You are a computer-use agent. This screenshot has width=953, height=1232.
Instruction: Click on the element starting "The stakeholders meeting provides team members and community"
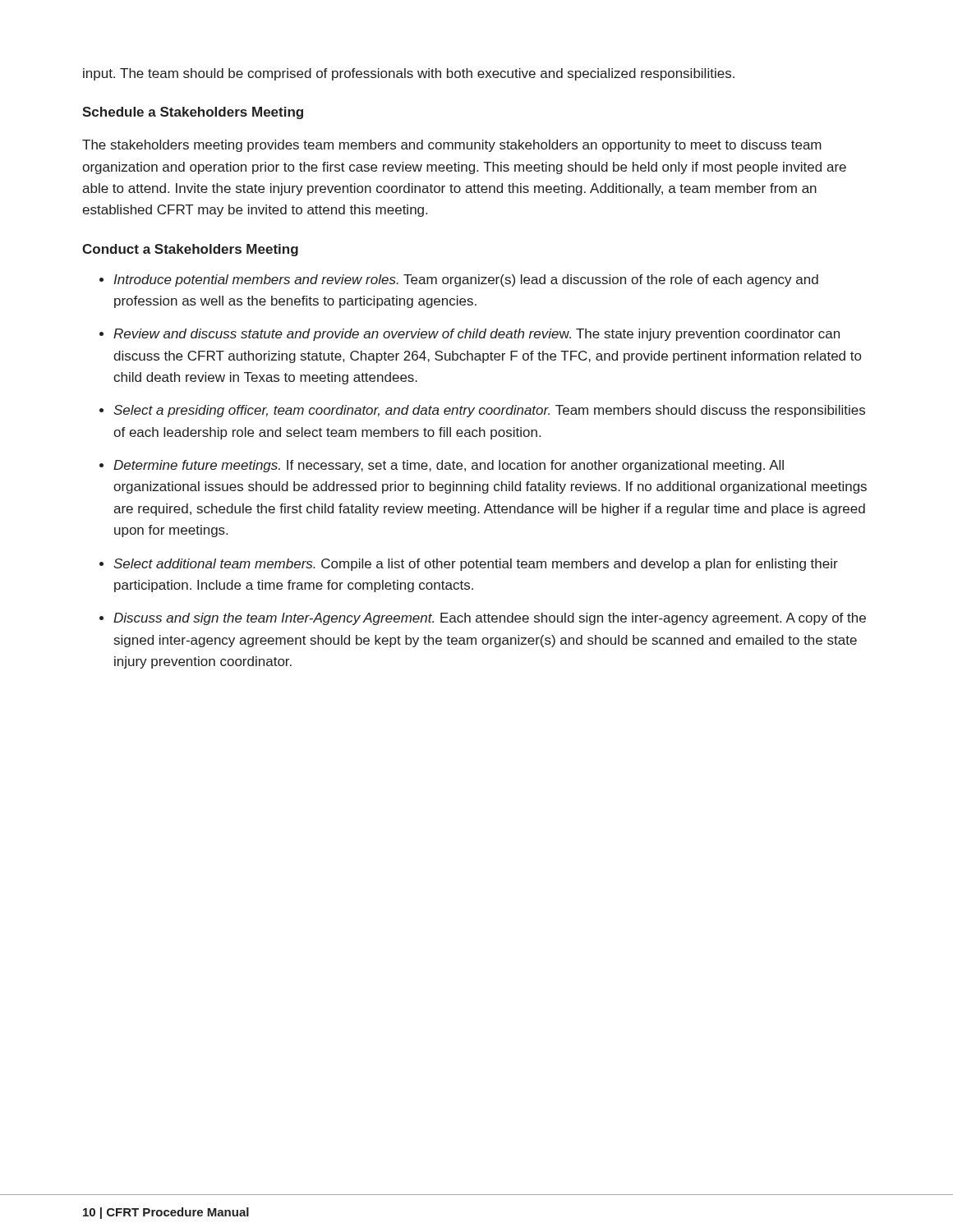476,178
